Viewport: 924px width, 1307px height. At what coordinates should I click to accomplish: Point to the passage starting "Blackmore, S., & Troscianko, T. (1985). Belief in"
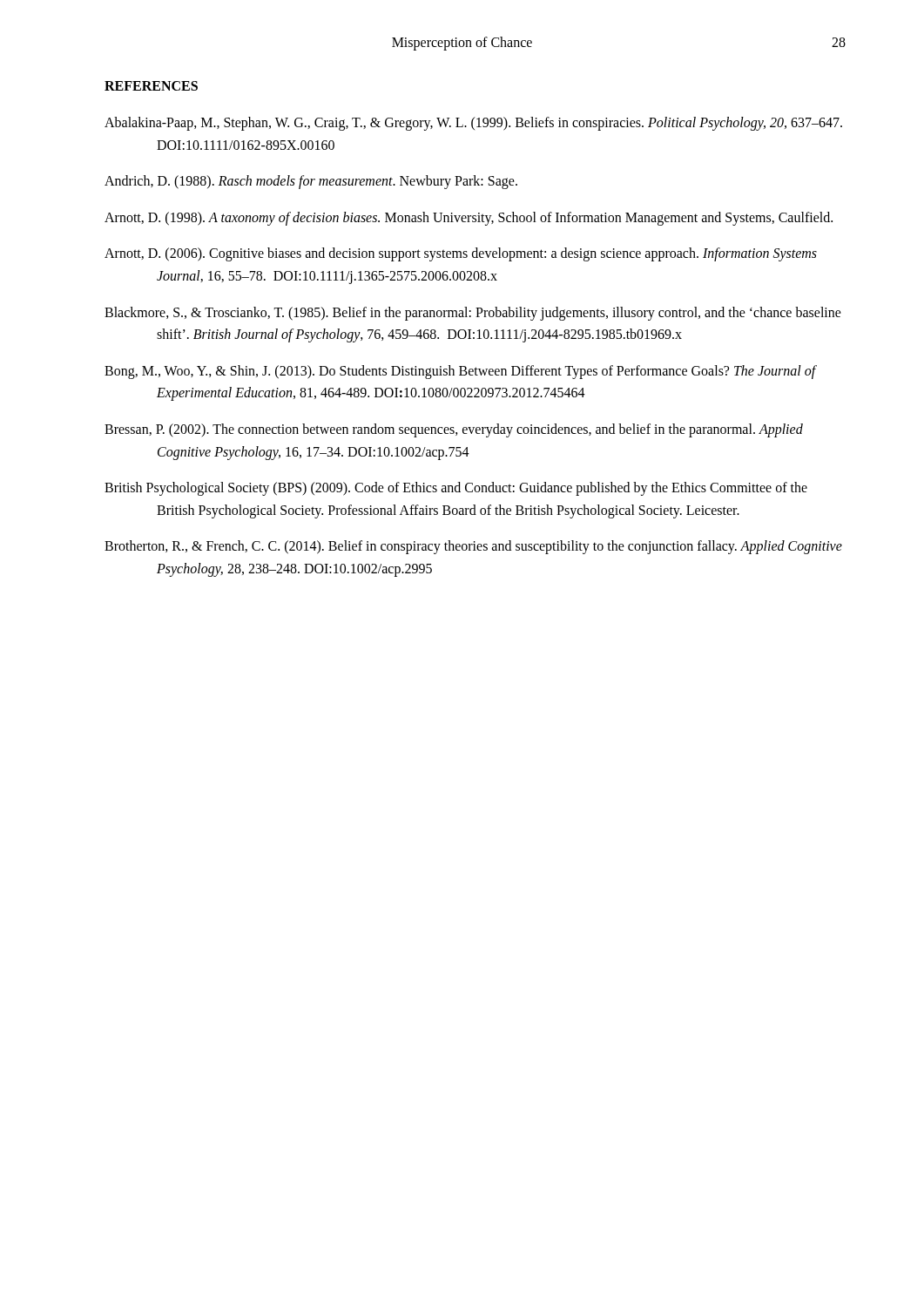475,323
